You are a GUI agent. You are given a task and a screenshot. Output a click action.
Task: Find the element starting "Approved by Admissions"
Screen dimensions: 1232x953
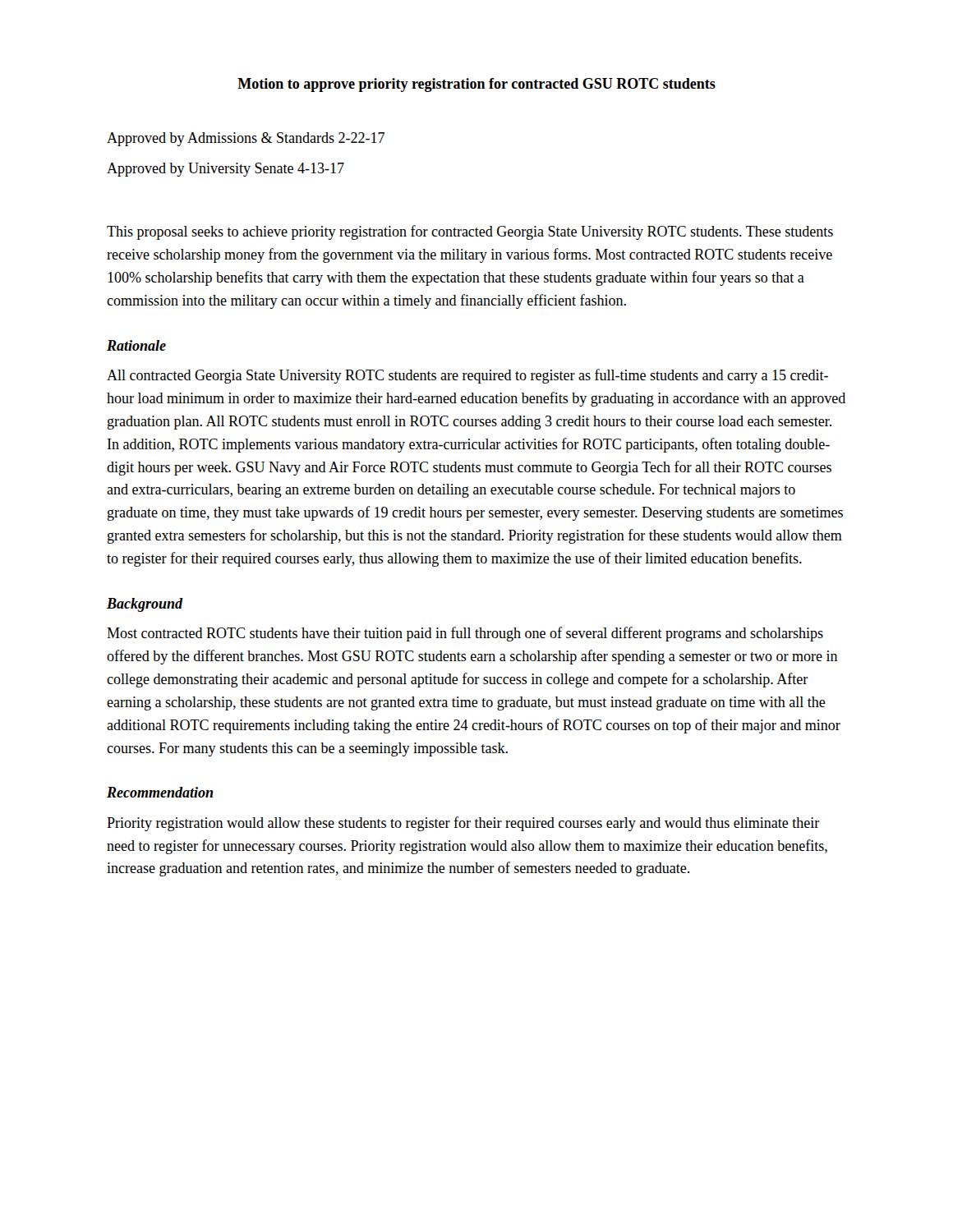pos(246,138)
